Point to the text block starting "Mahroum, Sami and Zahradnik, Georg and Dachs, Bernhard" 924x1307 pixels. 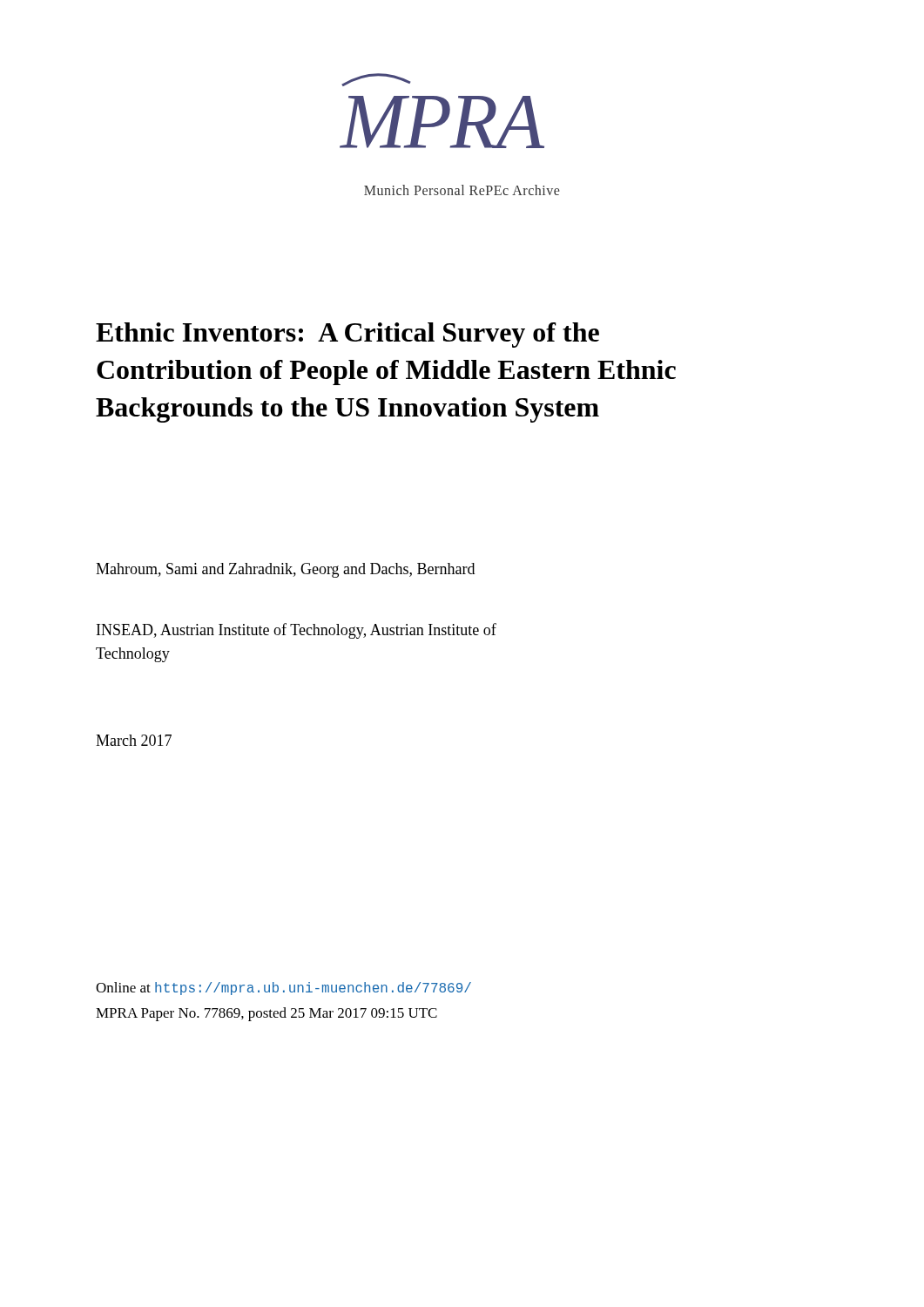[x=418, y=569]
